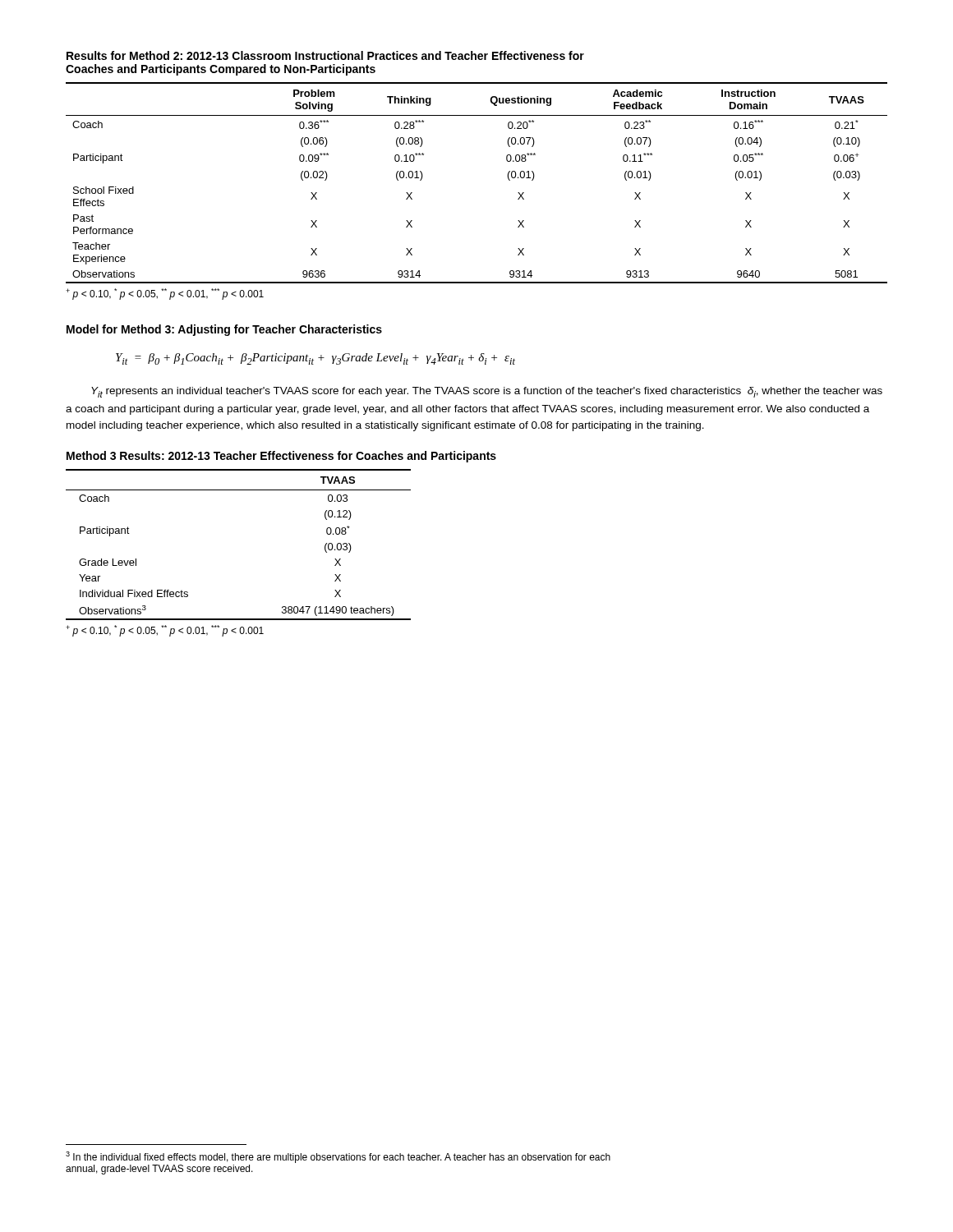This screenshot has height=1232, width=953.
Task: Locate the passage starting "Yit represents an individual teacher's TVAAS score"
Action: (474, 408)
